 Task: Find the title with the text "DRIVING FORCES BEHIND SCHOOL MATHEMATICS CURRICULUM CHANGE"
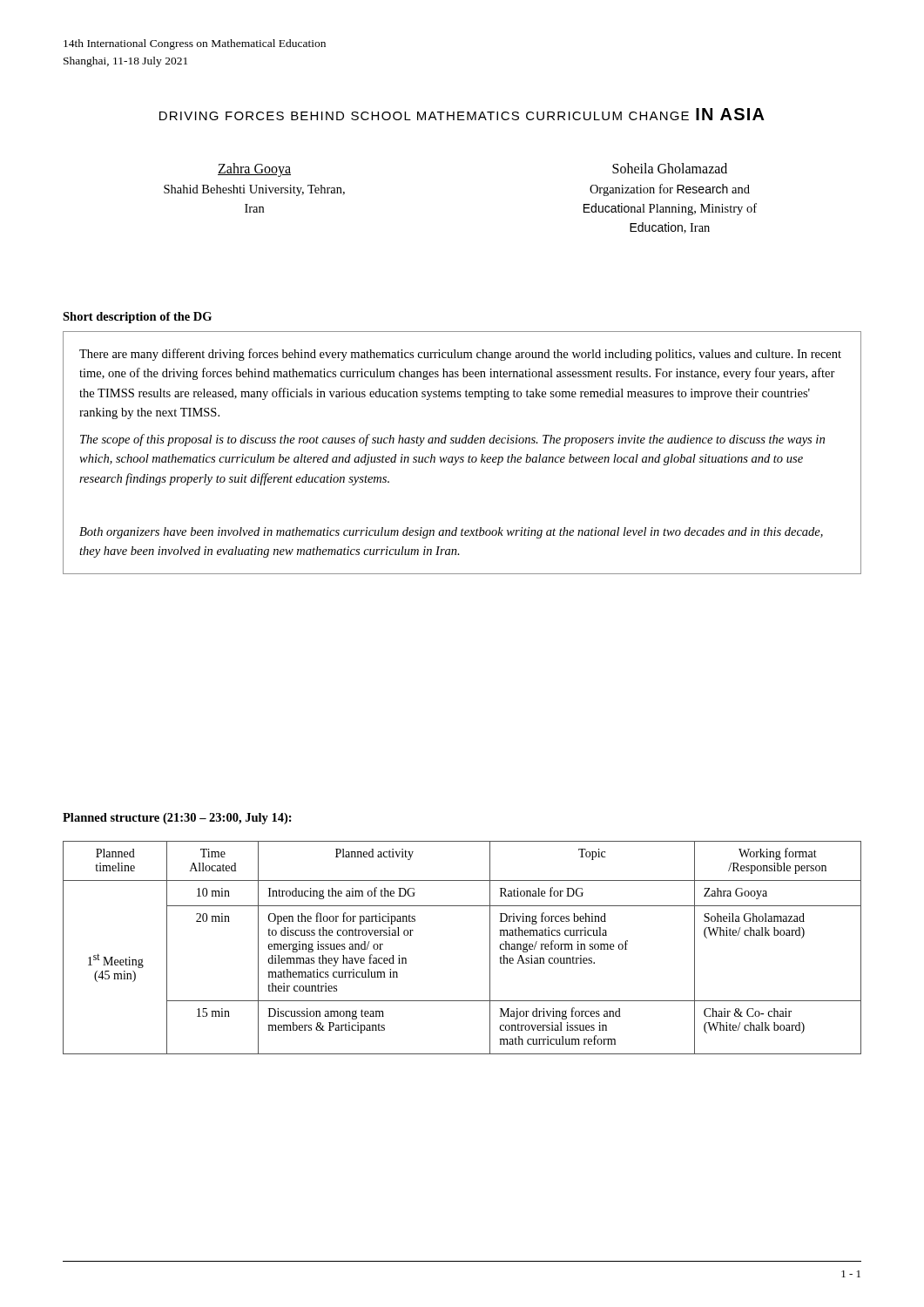[462, 115]
